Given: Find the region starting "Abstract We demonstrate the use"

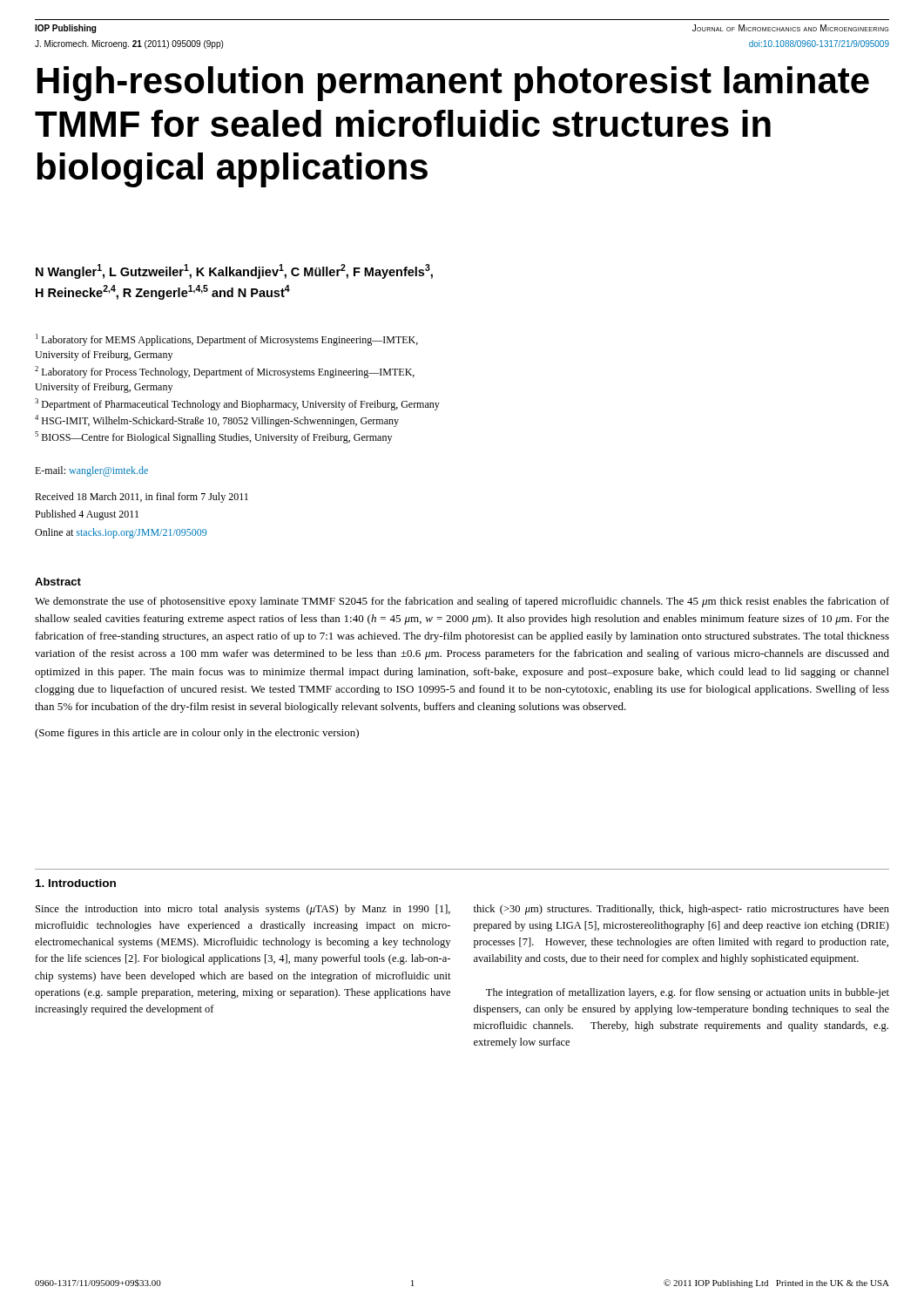Looking at the screenshot, I should [x=462, y=658].
